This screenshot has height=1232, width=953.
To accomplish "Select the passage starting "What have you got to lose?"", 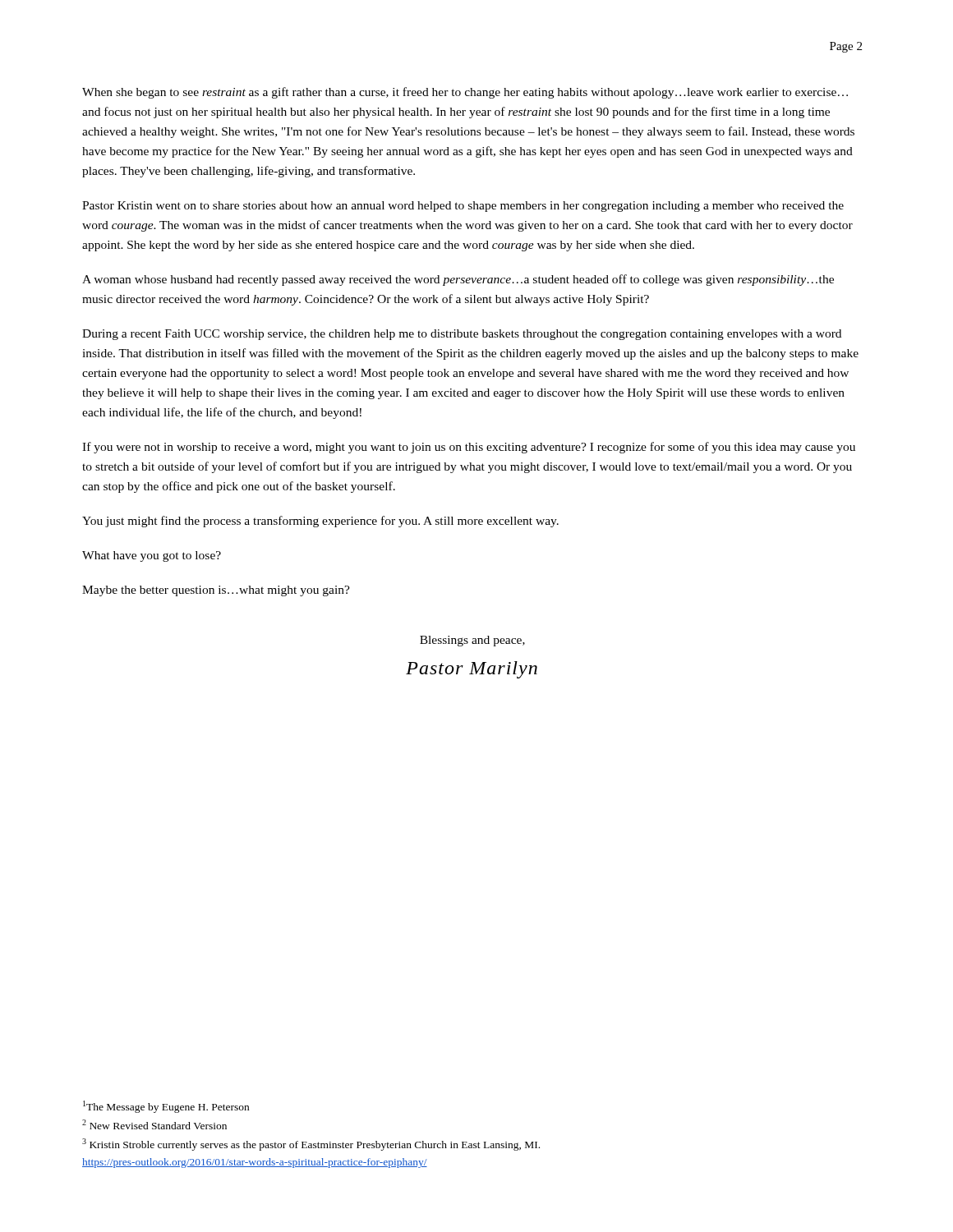I will pyautogui.click(x=152, y=555).
